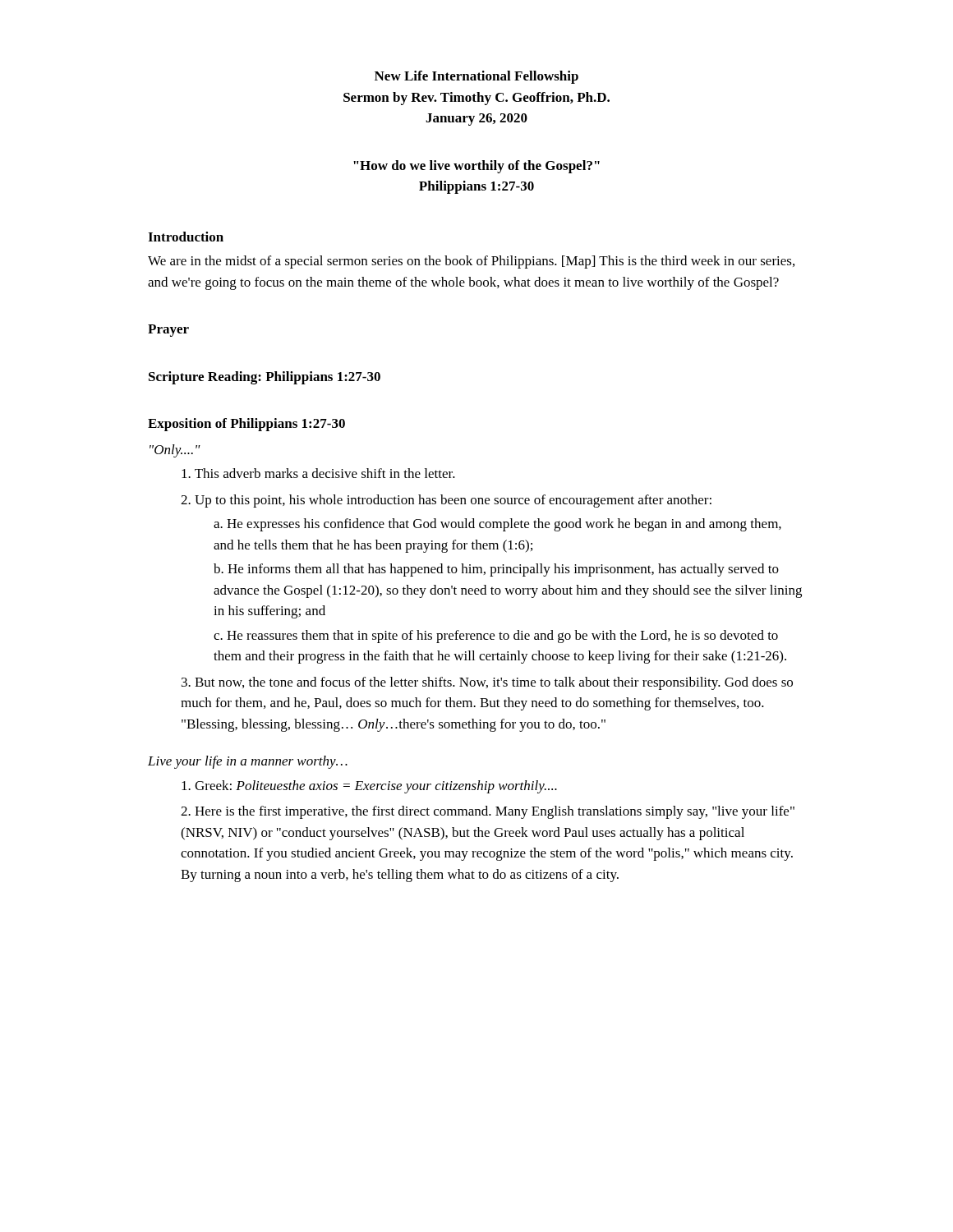Select the list item that reads "Greek: Politeuesthe axios = Exercise your citizenship"
953x1232 pixels.
pos(369,785)
